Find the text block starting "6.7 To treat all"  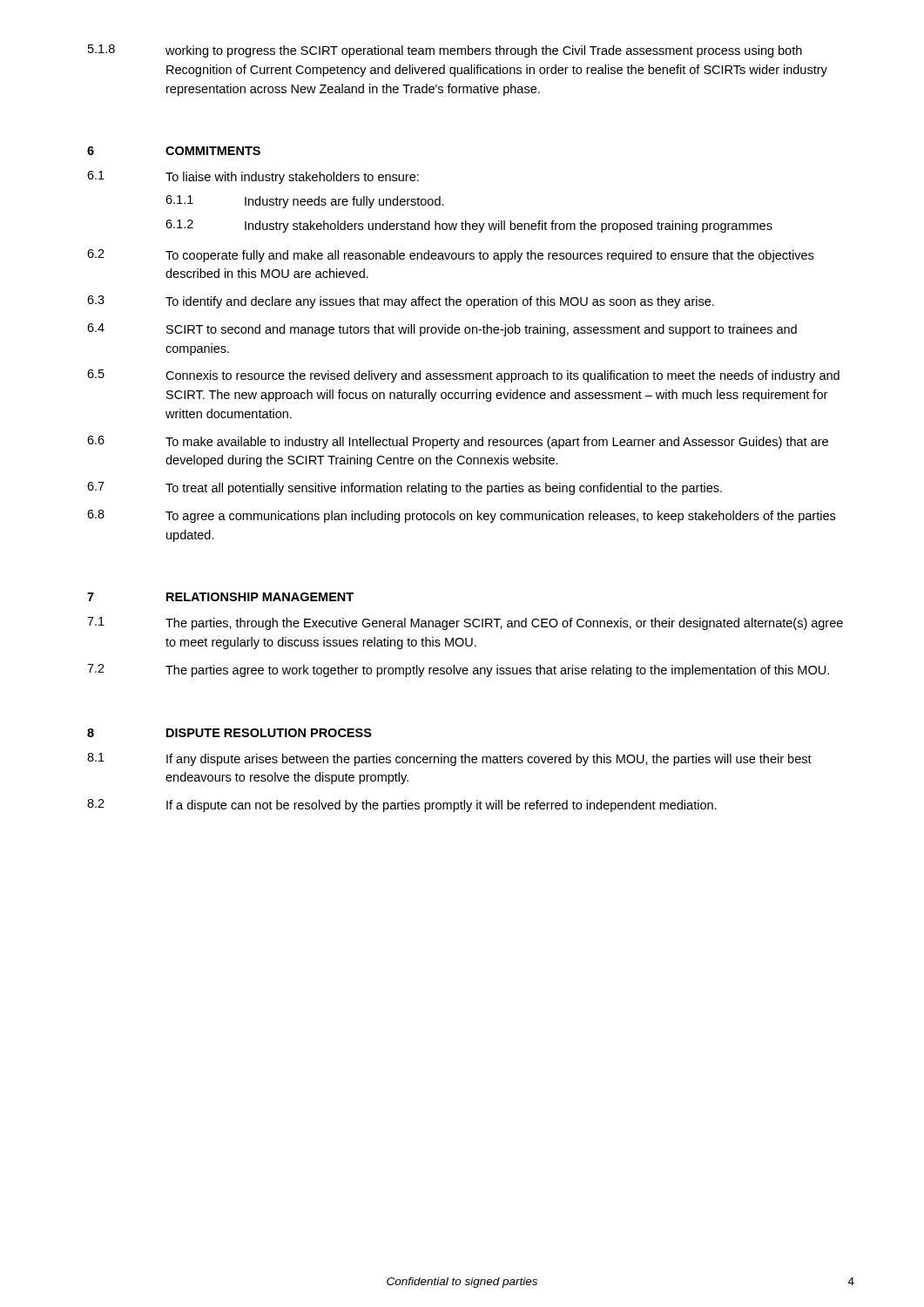coord(471,489)
